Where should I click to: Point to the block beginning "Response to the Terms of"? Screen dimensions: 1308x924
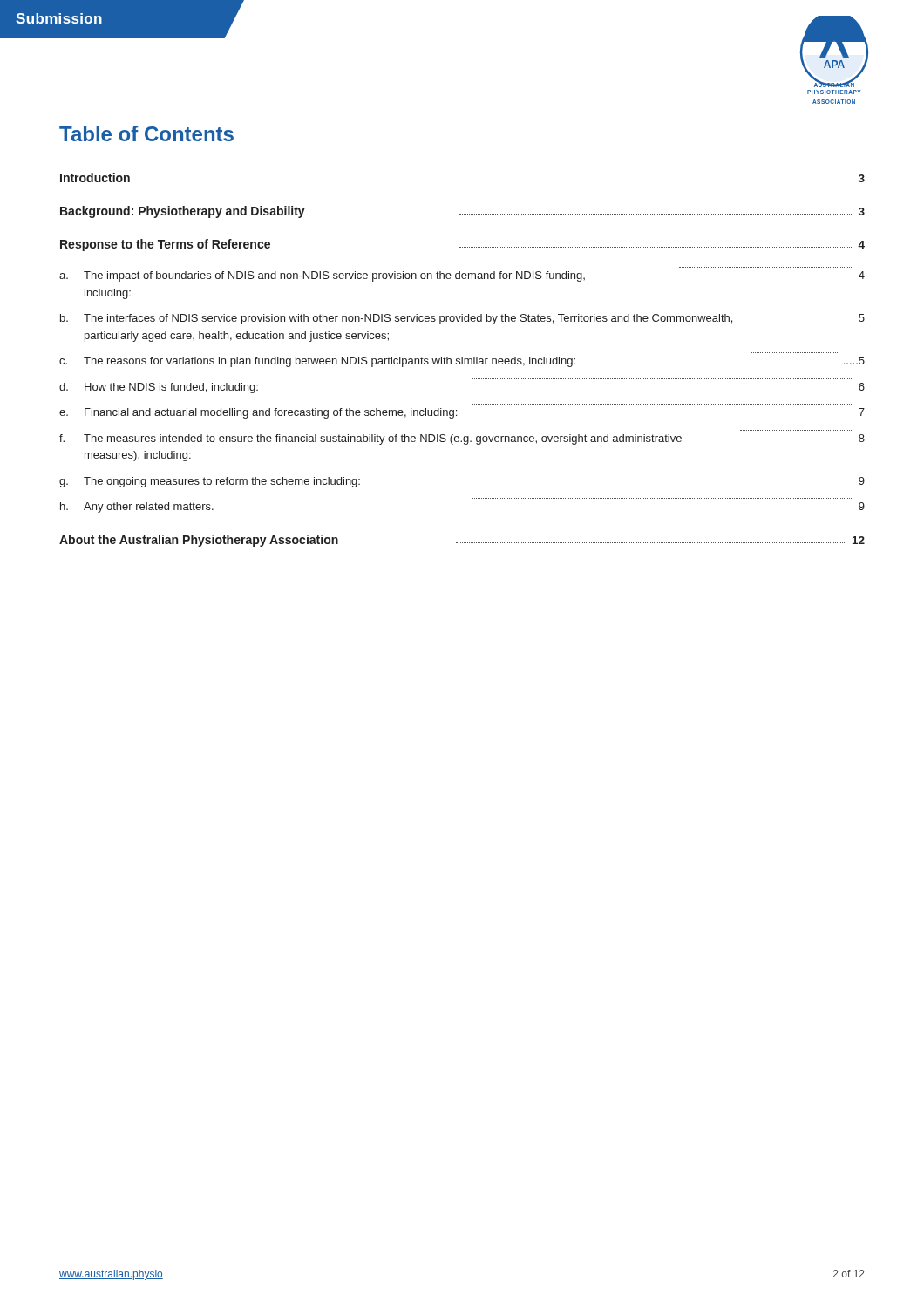click(462, 244)
